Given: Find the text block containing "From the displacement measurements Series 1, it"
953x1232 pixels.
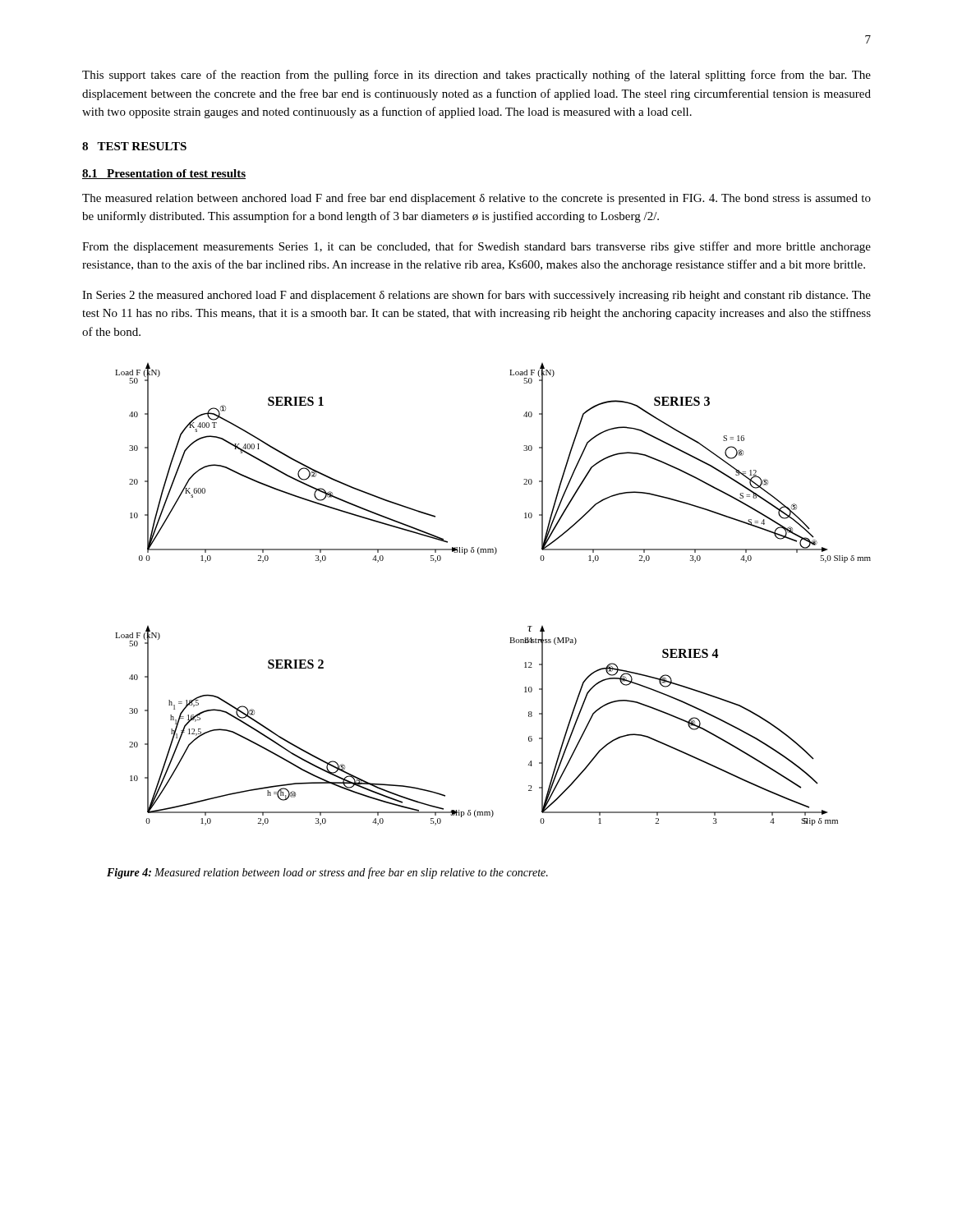Looking at the screenshot, I should tap(476, 255).
